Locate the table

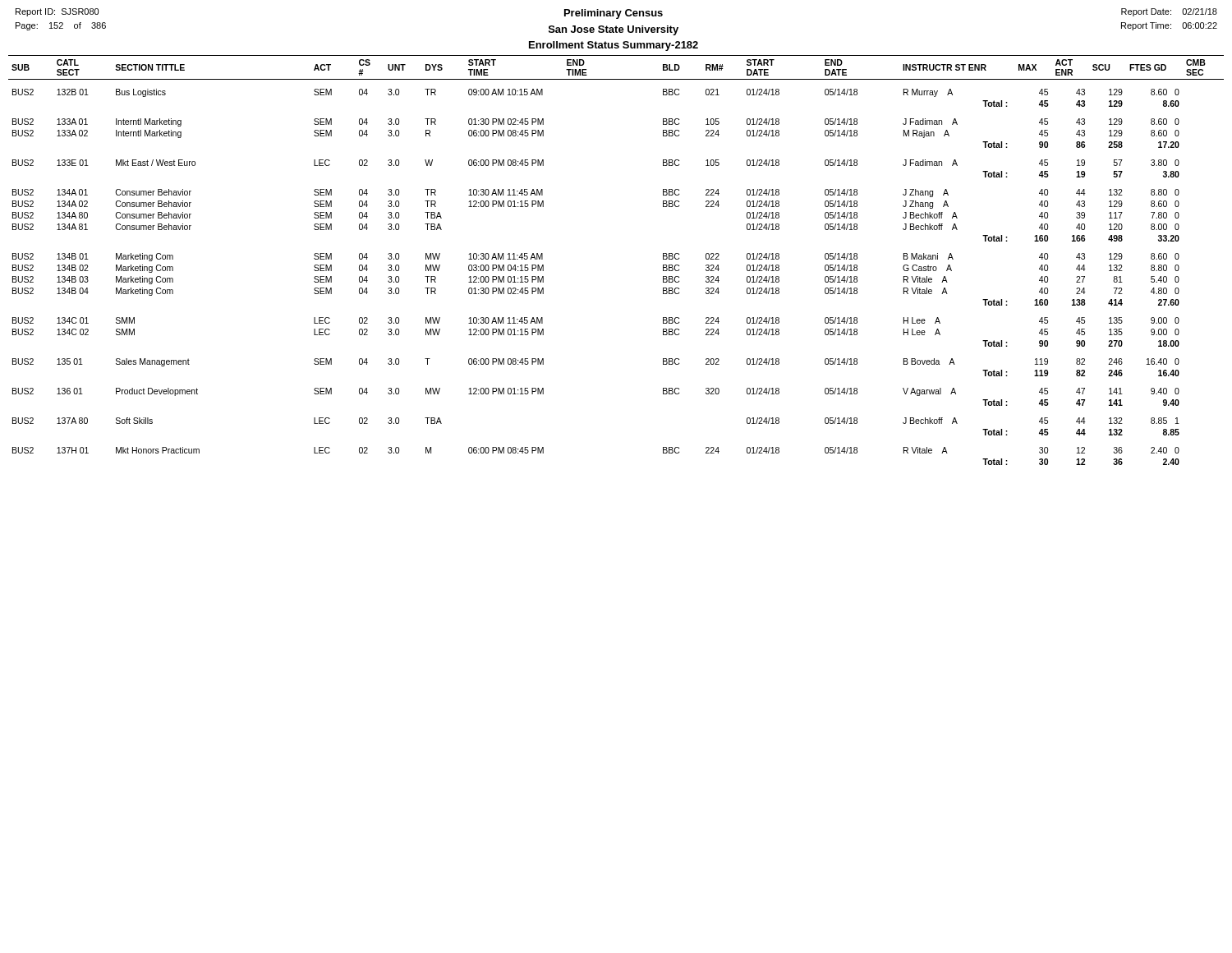tap(616, 261)
